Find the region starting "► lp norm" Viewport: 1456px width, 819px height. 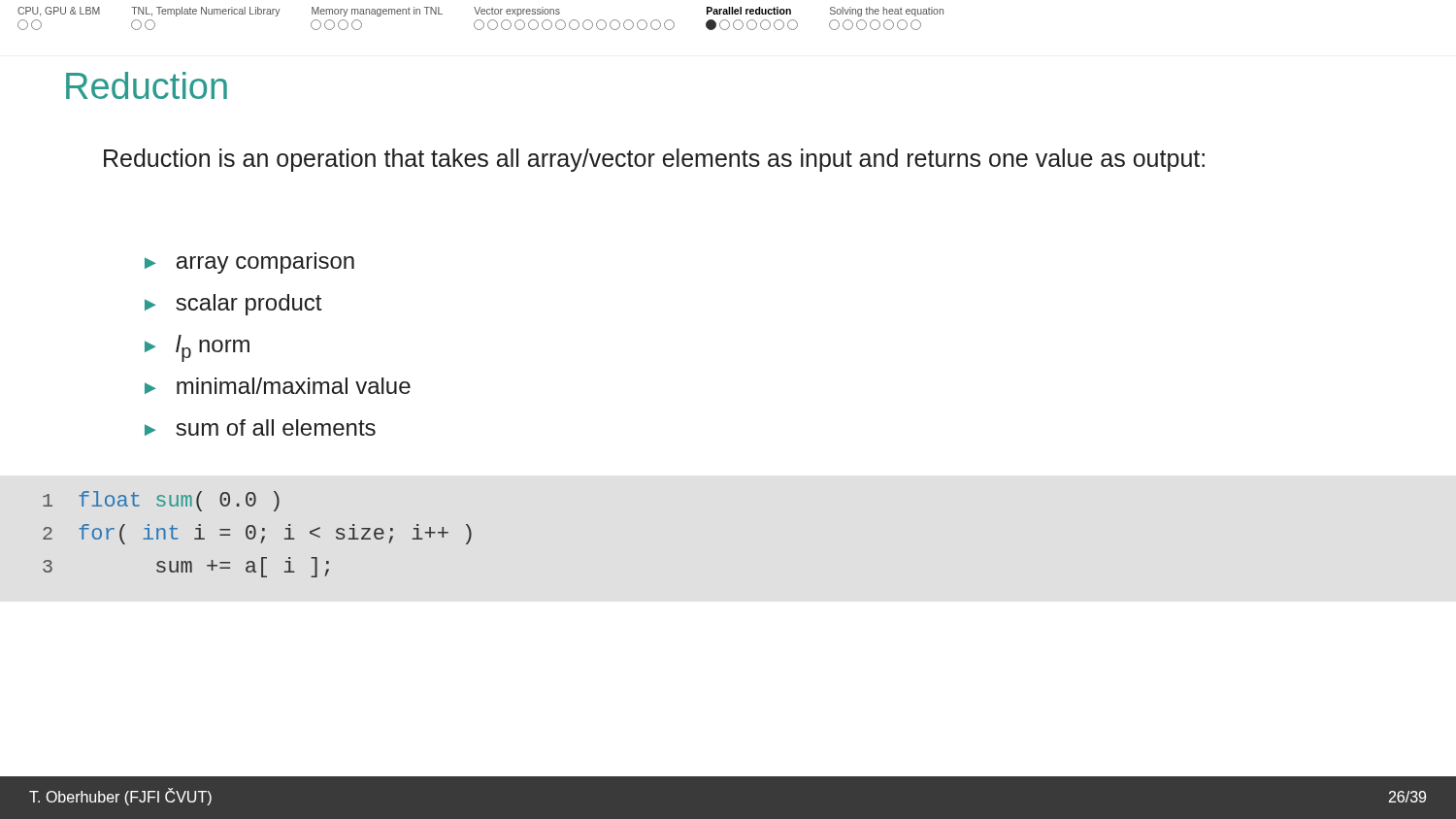point(196,347)
